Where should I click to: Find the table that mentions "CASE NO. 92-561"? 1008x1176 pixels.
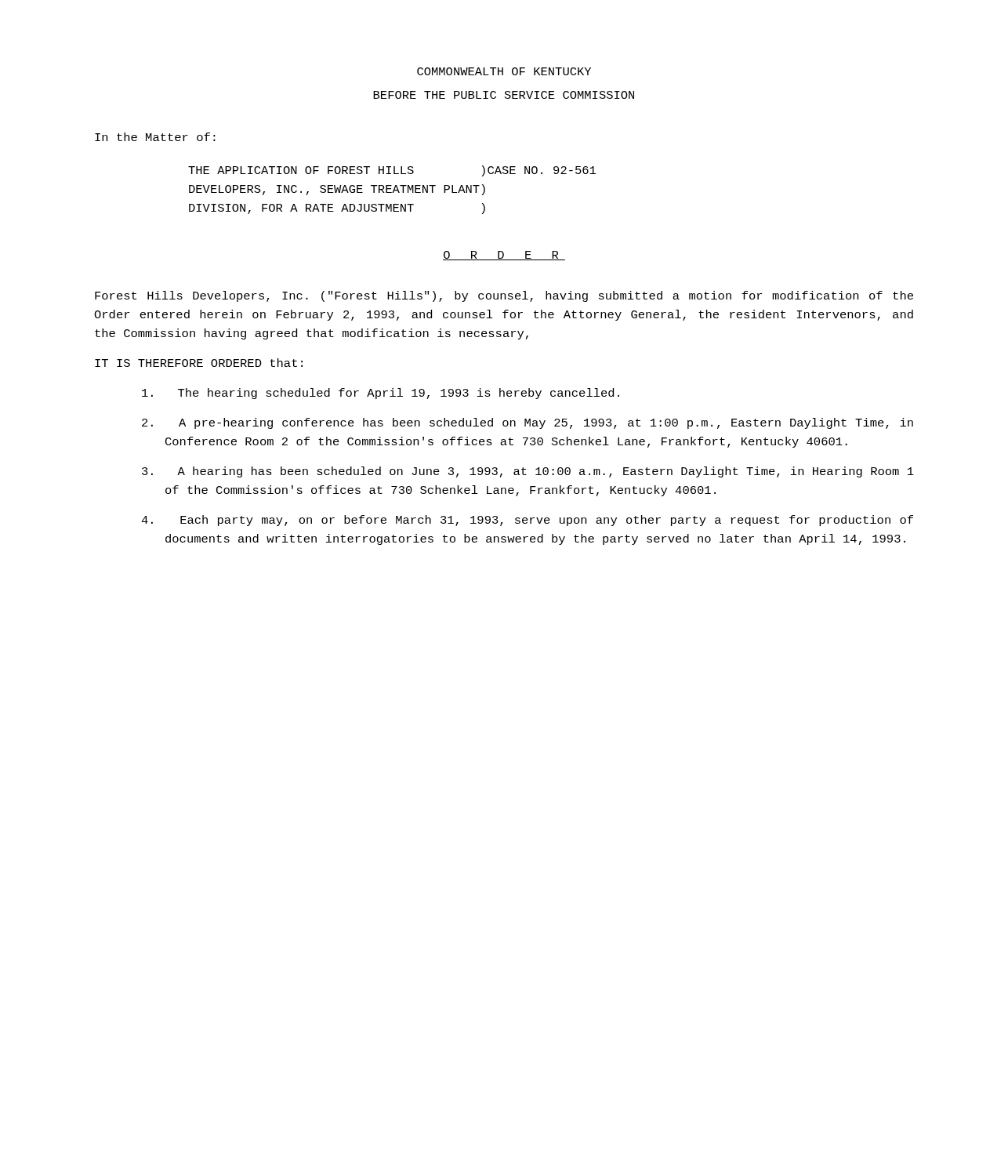[x=528, y=190]
